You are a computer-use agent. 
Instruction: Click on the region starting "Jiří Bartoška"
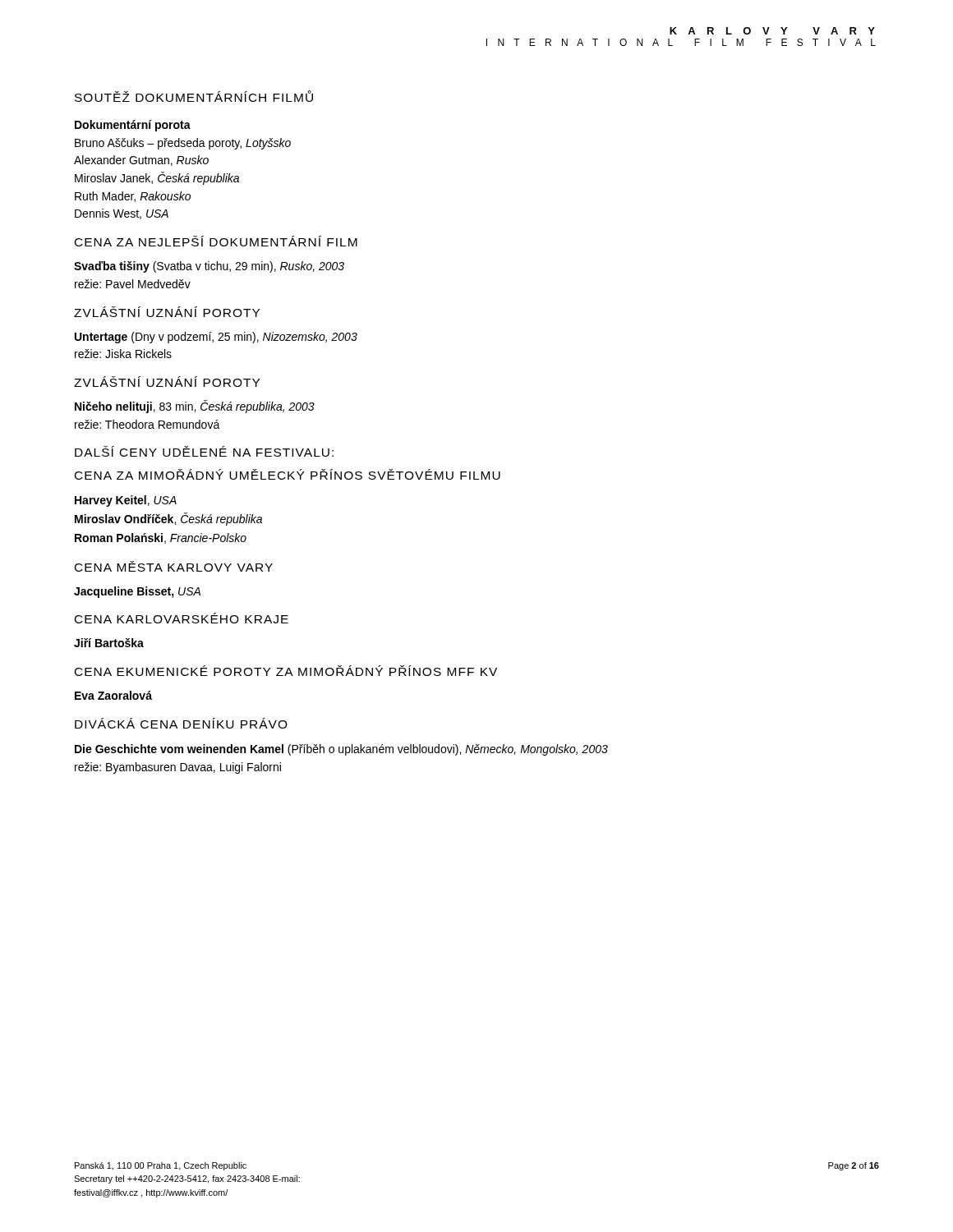pyautogui.click(x=109, y=643)
